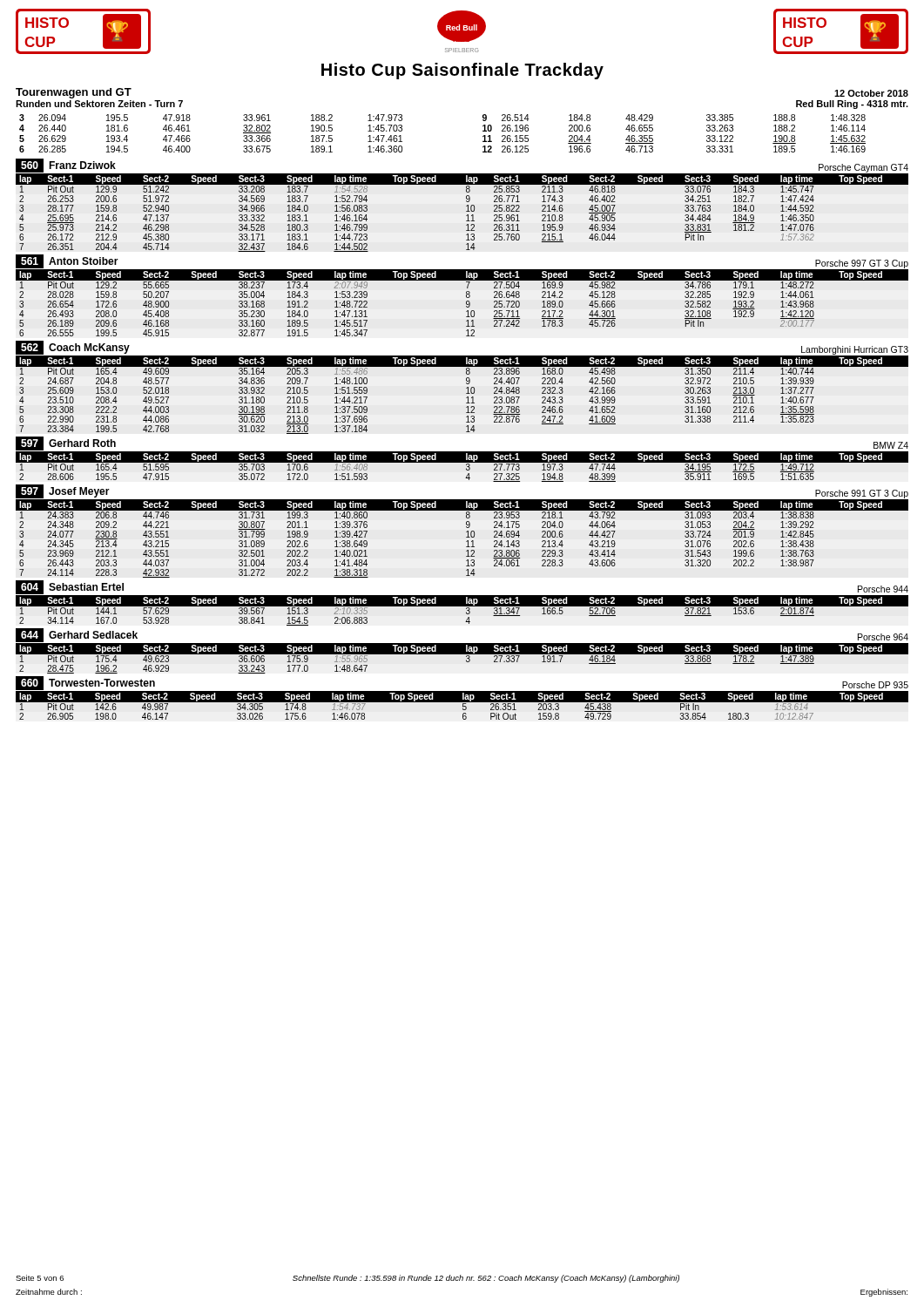Viewport: 924px width, 1307px height.
Task: Locate the region starting "Red Bull Ring"
Action: tap(852, 104)
